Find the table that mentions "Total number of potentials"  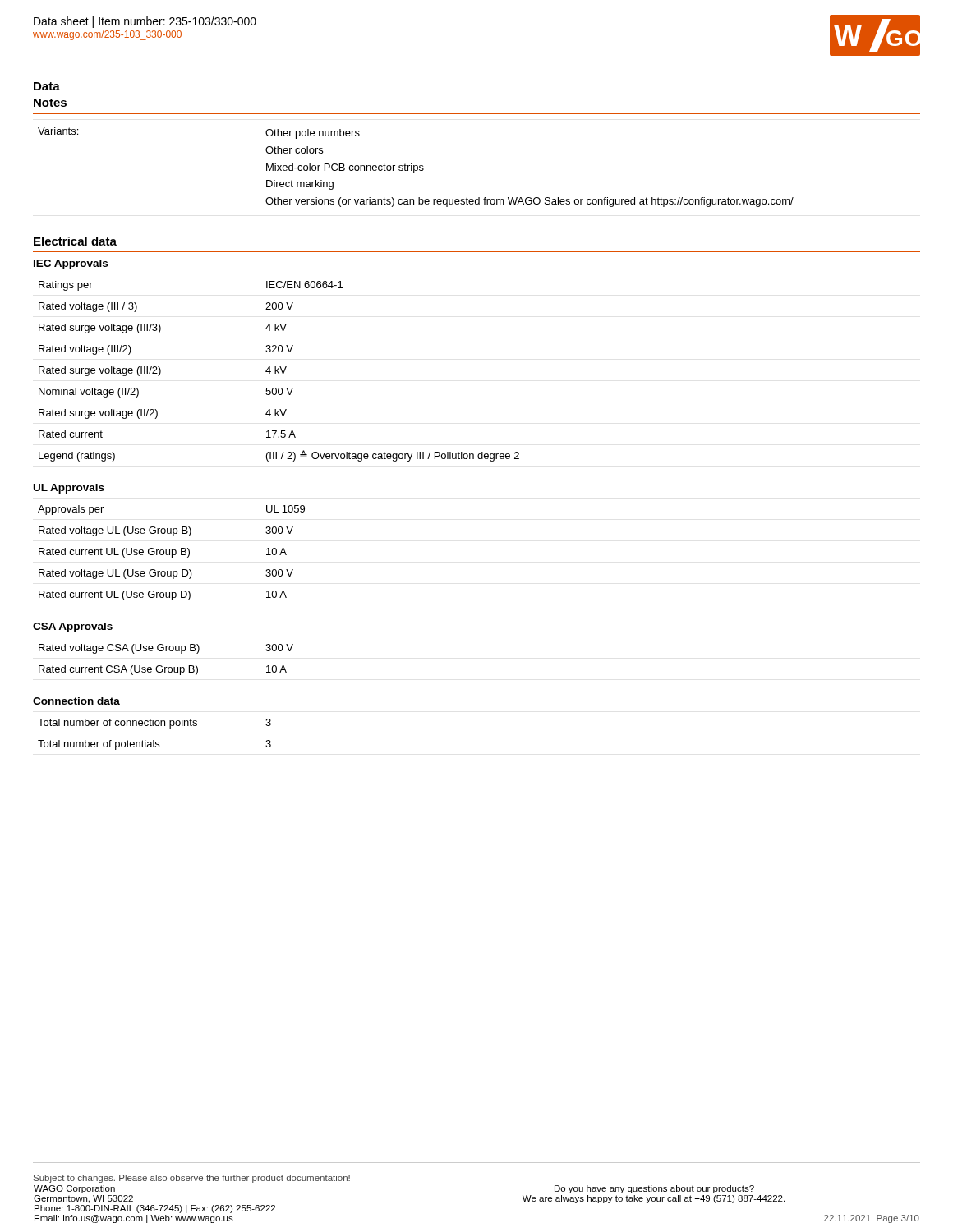tap(476, 733)
